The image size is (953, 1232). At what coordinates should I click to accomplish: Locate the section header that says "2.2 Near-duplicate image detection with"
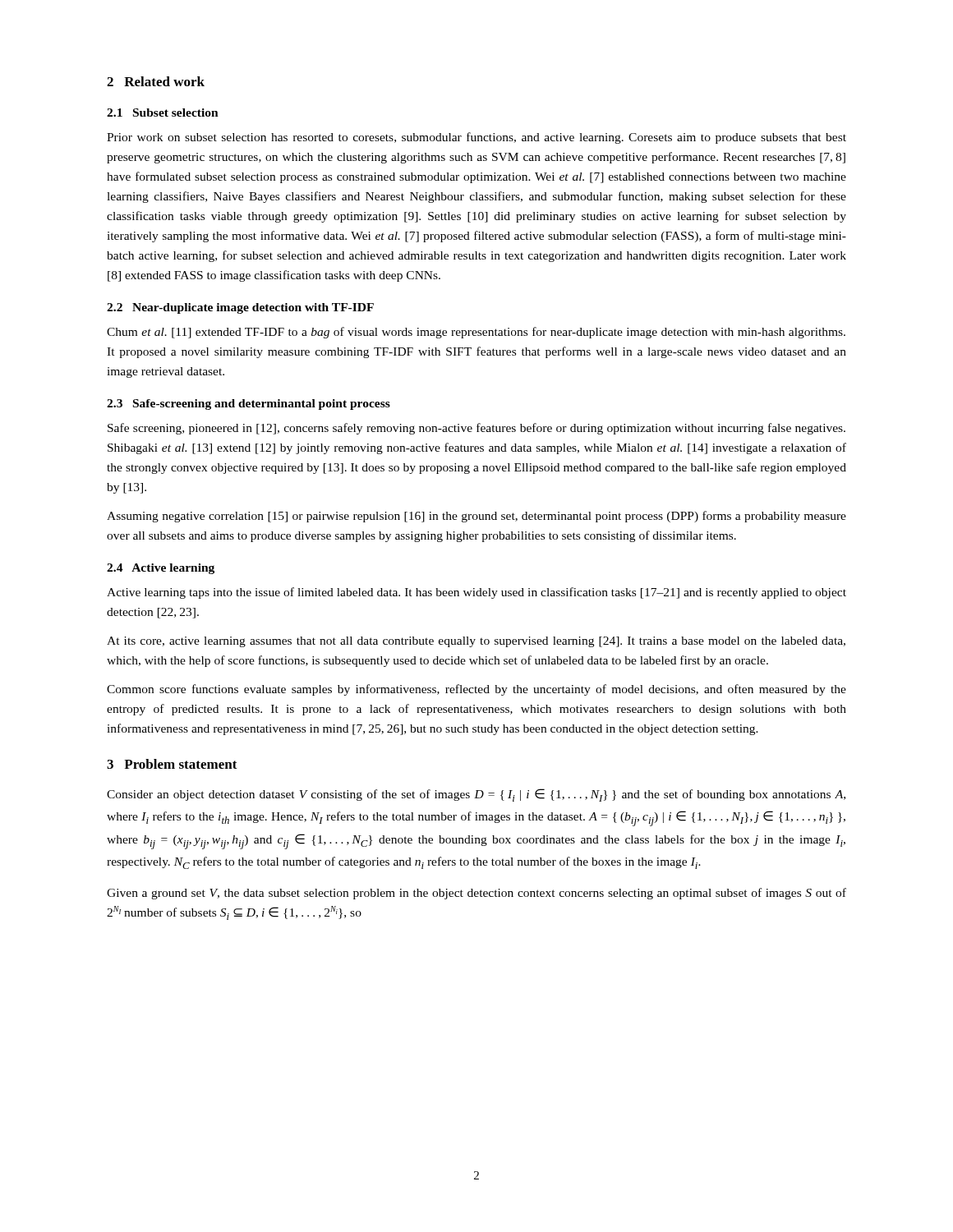tap(240, 308)
